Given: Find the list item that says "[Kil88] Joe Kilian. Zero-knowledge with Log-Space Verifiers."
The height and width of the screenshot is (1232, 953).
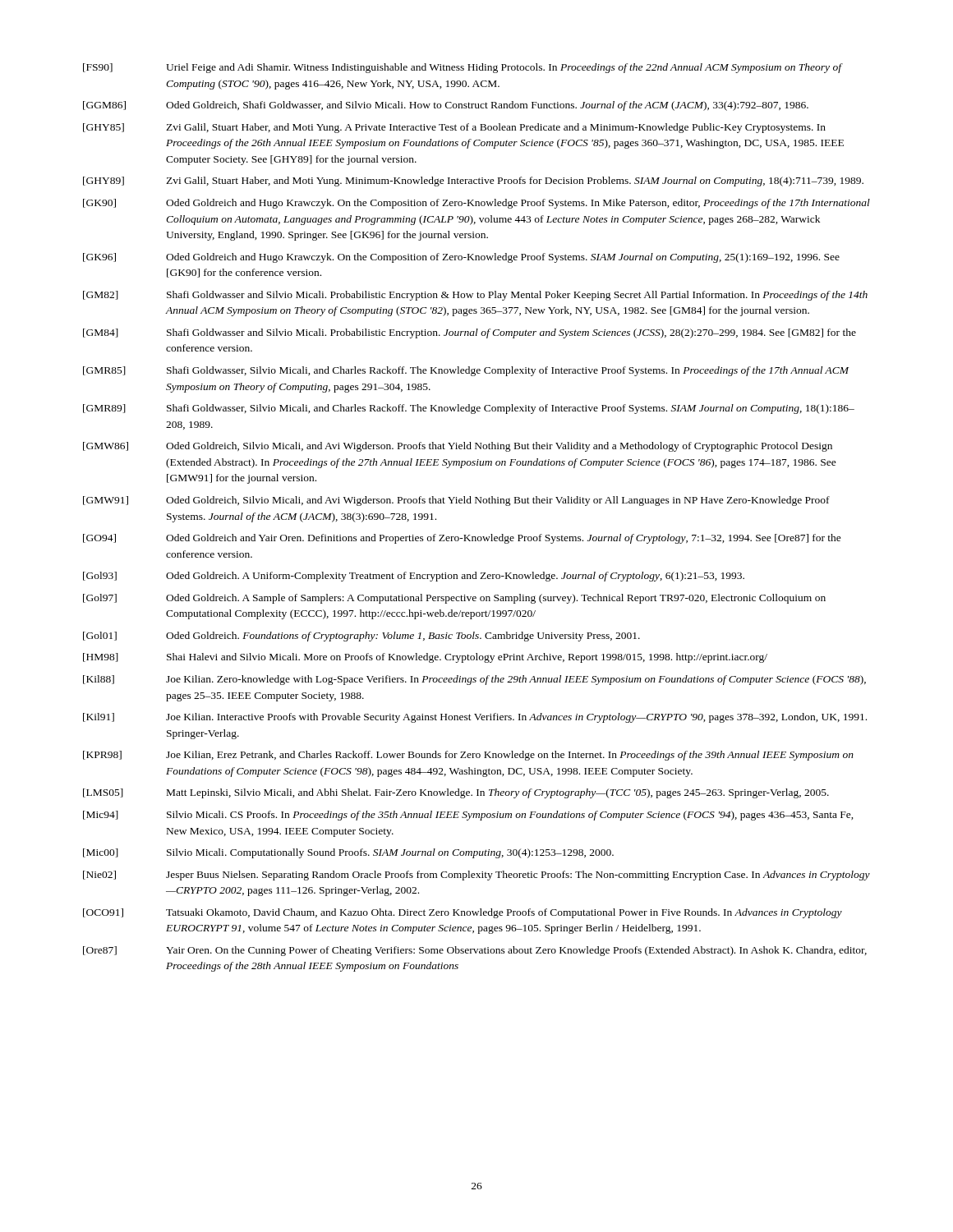Looking at the screenshot, I should [476, 687].
